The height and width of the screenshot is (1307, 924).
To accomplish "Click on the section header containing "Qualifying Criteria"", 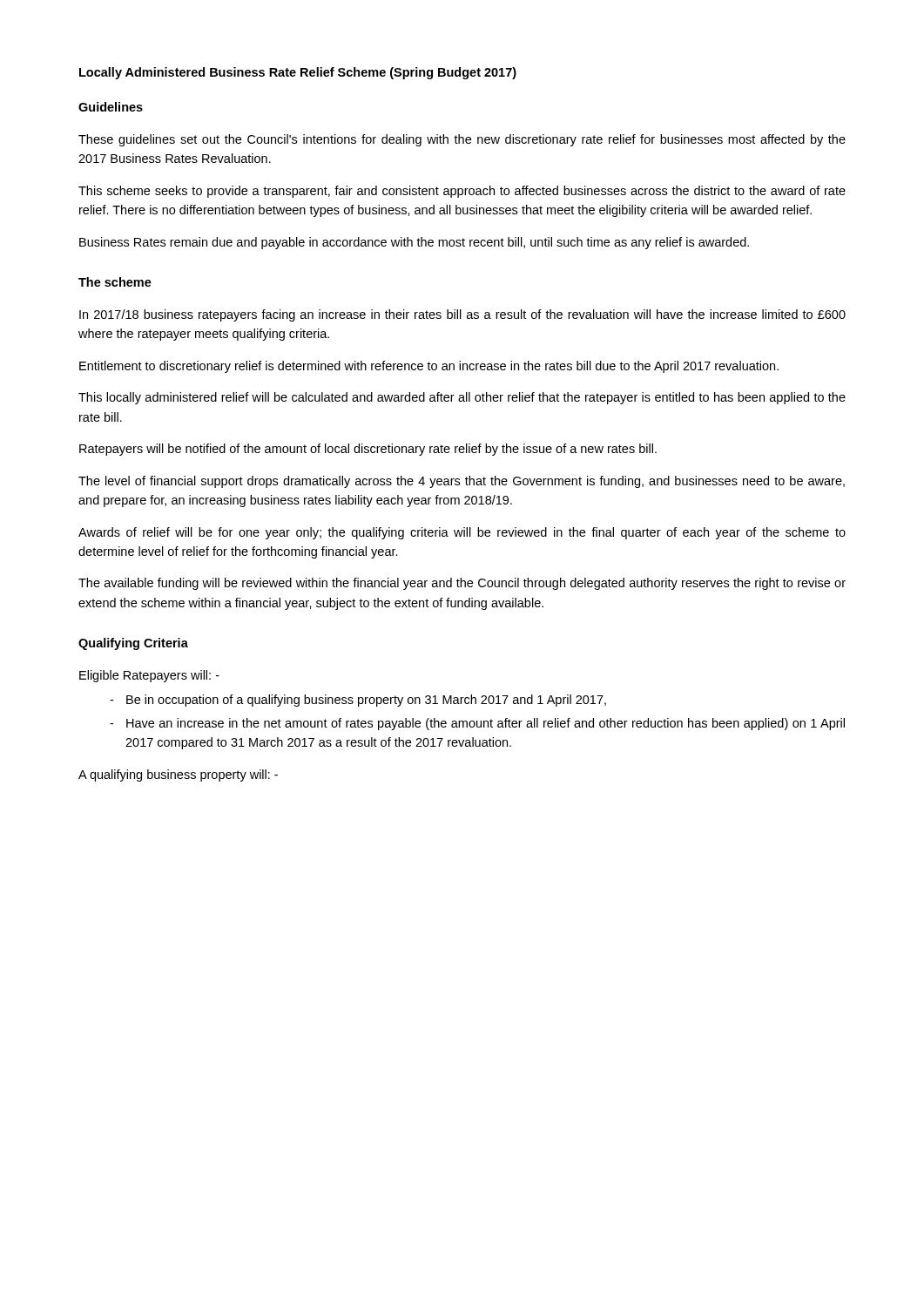I will click(133, 643).
